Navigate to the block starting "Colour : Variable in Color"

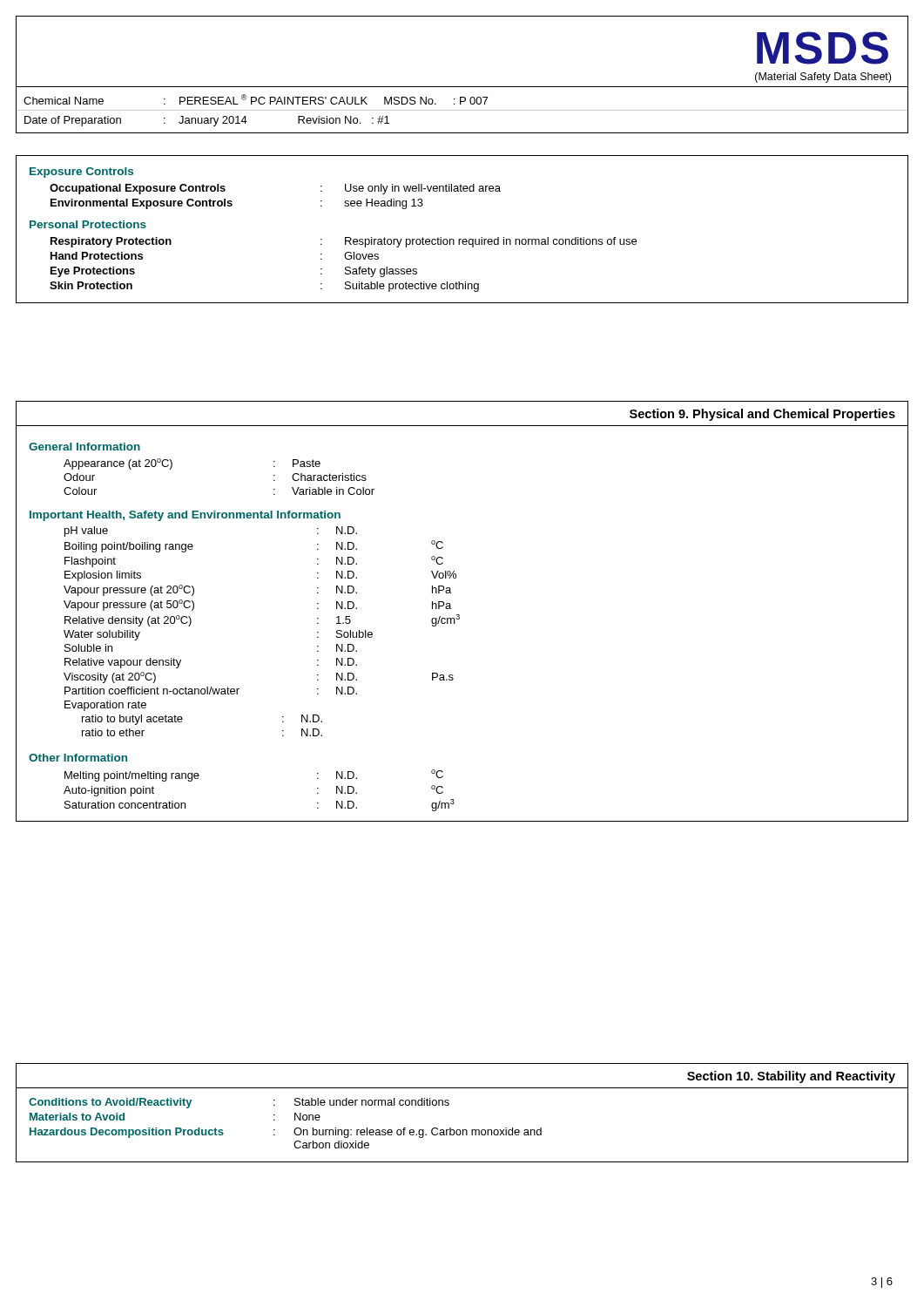tap(79, 491)
